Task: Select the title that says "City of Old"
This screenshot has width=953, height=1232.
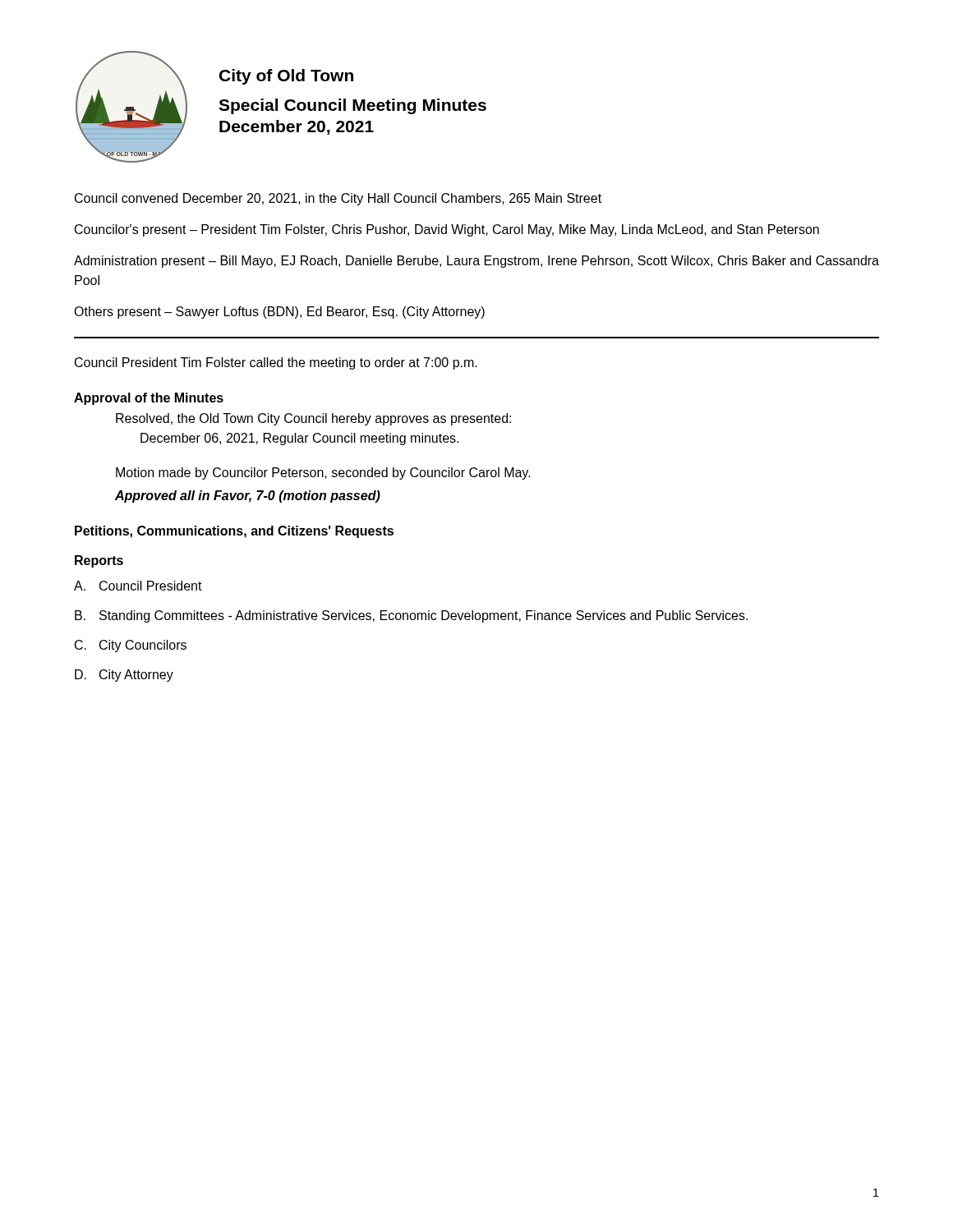Action: [286, 75]
